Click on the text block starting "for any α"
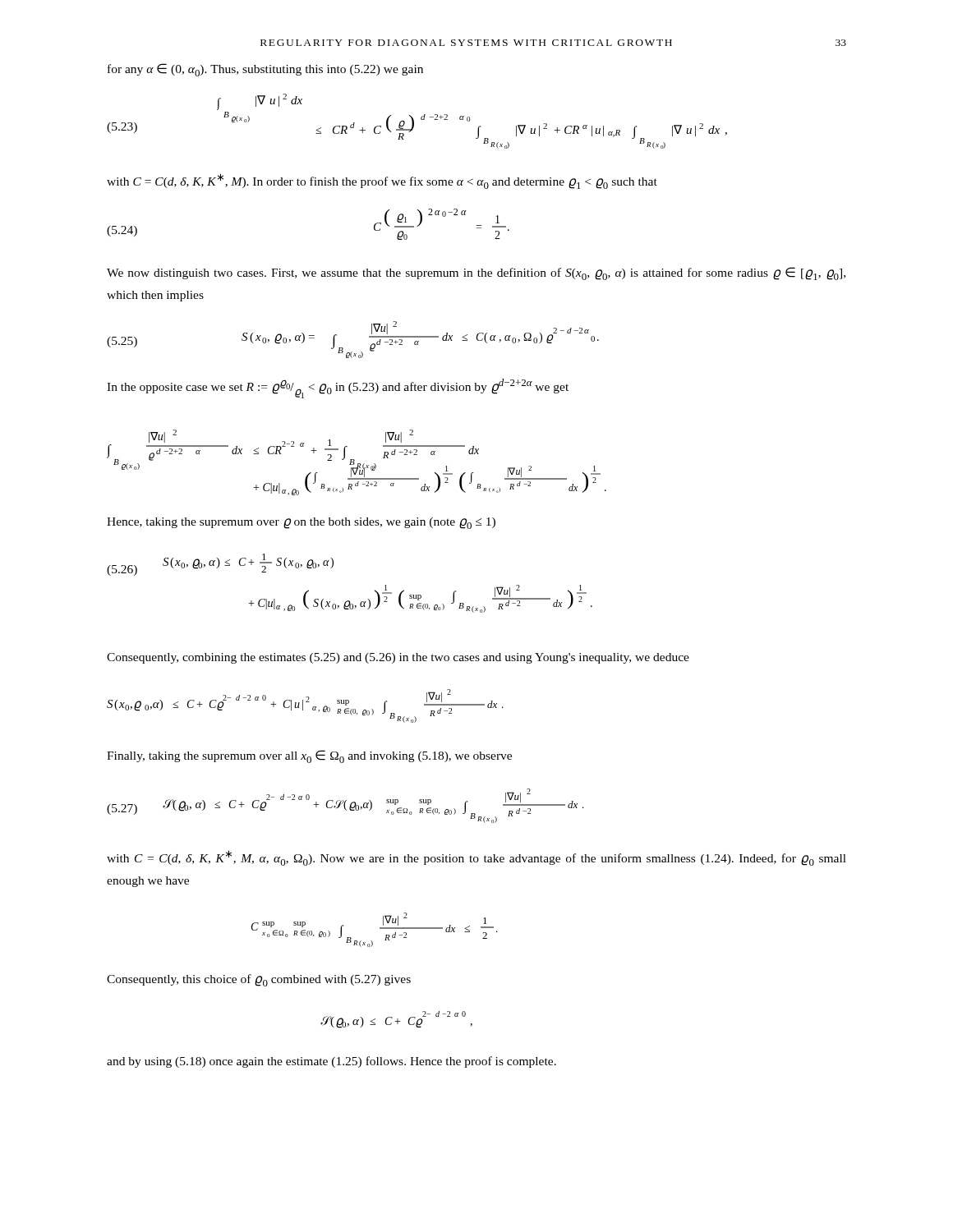953x1232 pixels. (265, 70)
